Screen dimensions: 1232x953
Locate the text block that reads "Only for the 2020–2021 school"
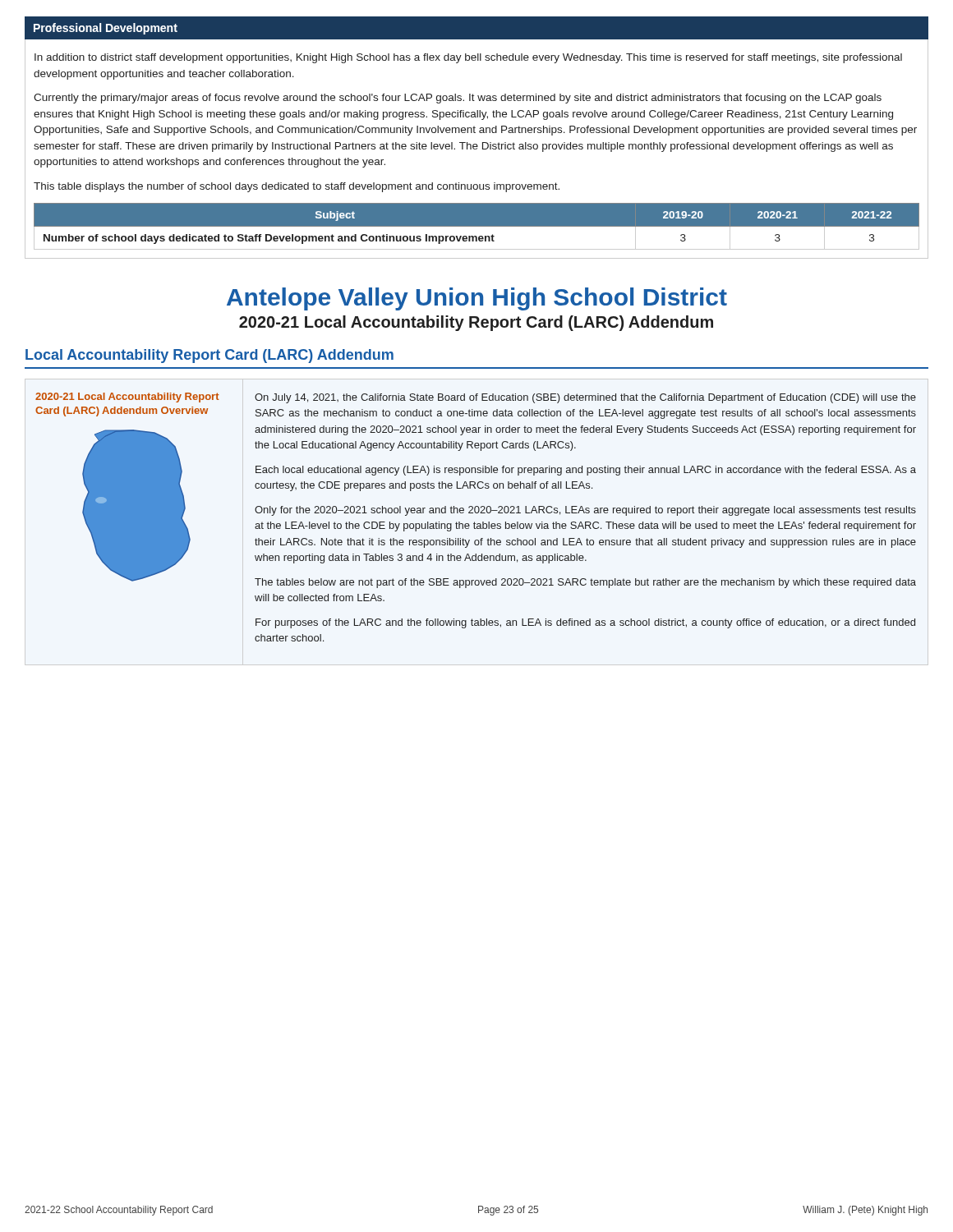[x=585, y=533]
